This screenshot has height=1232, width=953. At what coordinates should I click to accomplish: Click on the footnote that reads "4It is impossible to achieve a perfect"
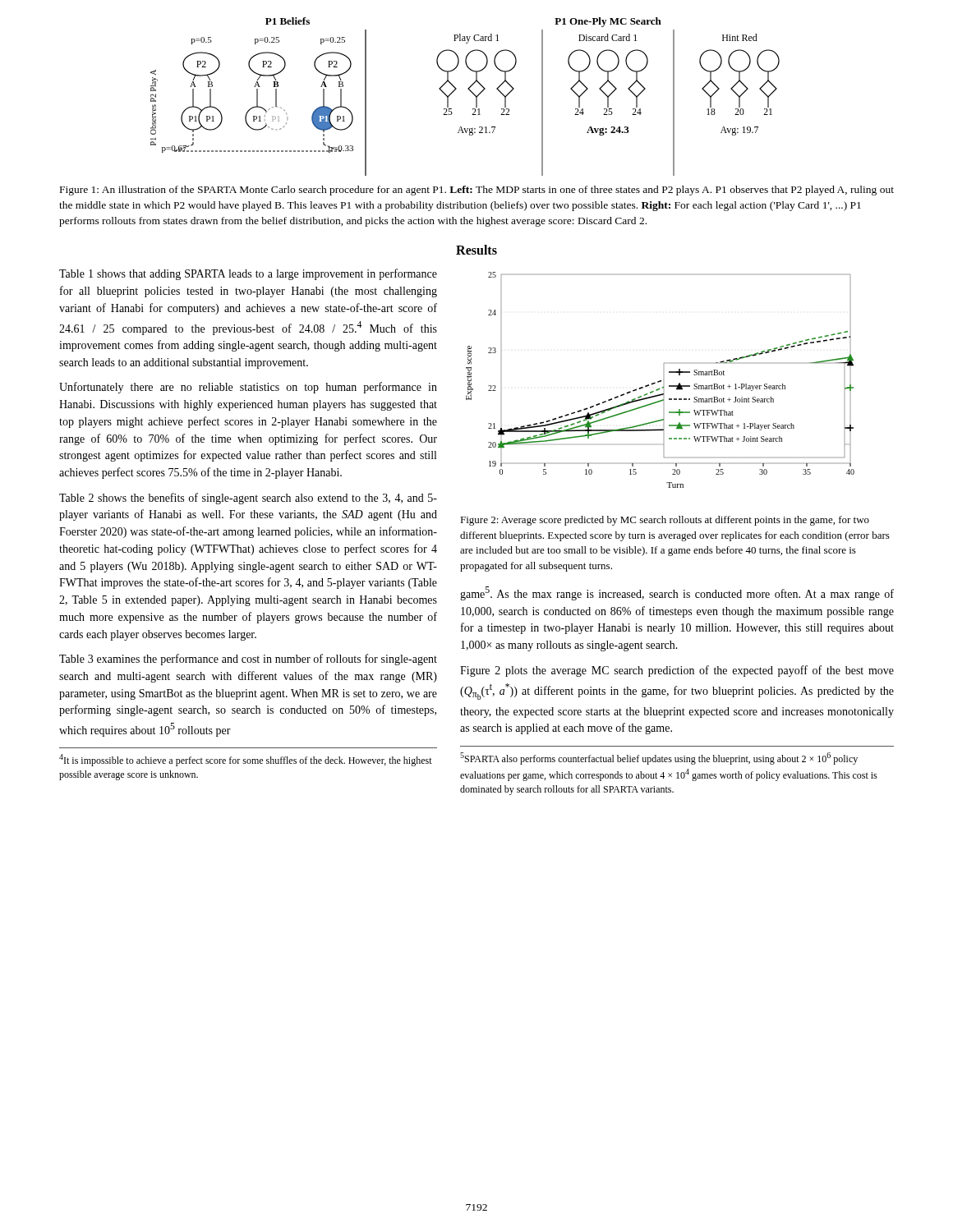tap(245, 767)
